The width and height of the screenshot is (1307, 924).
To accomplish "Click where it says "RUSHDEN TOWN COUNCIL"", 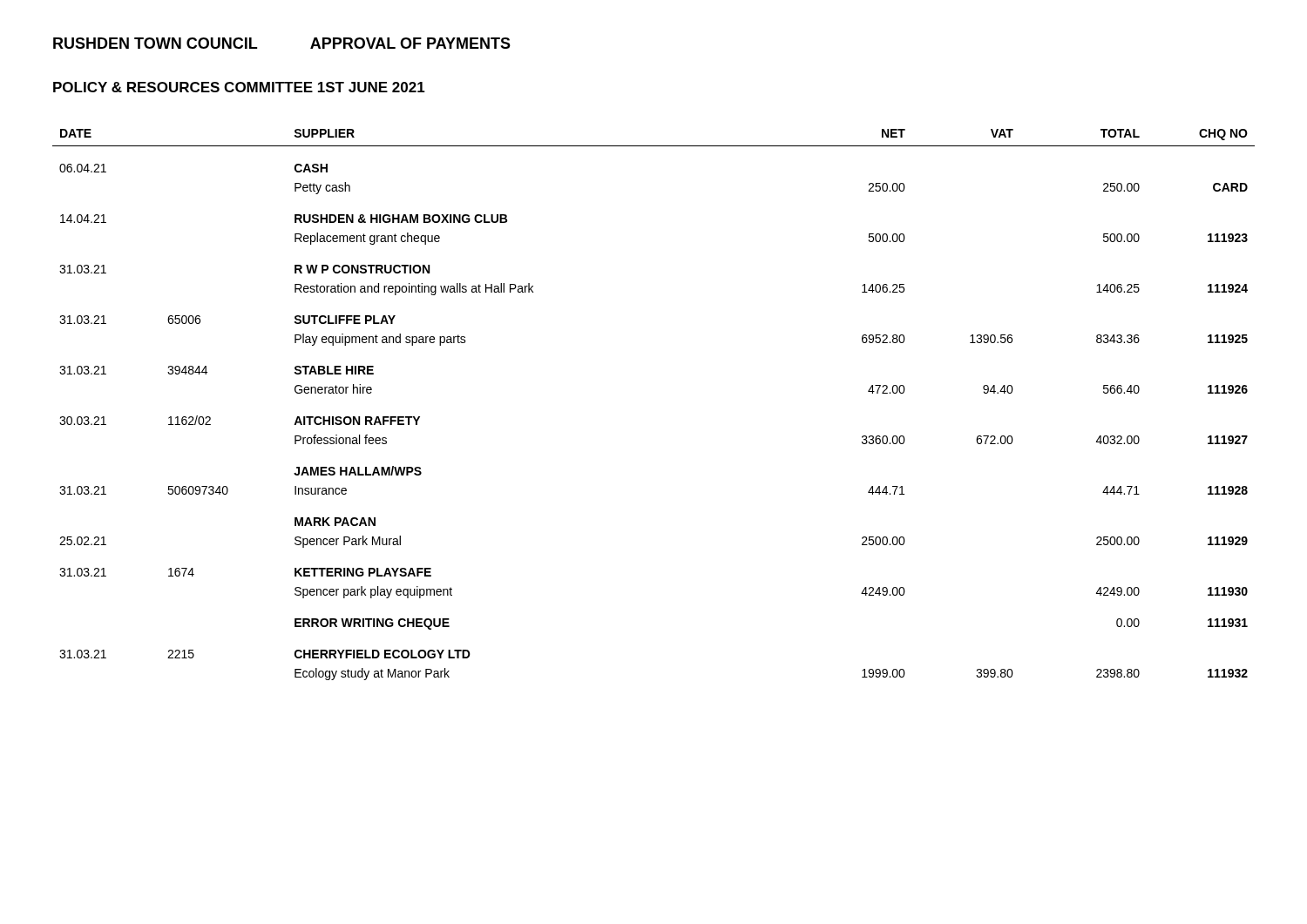I will coord(155,44).
